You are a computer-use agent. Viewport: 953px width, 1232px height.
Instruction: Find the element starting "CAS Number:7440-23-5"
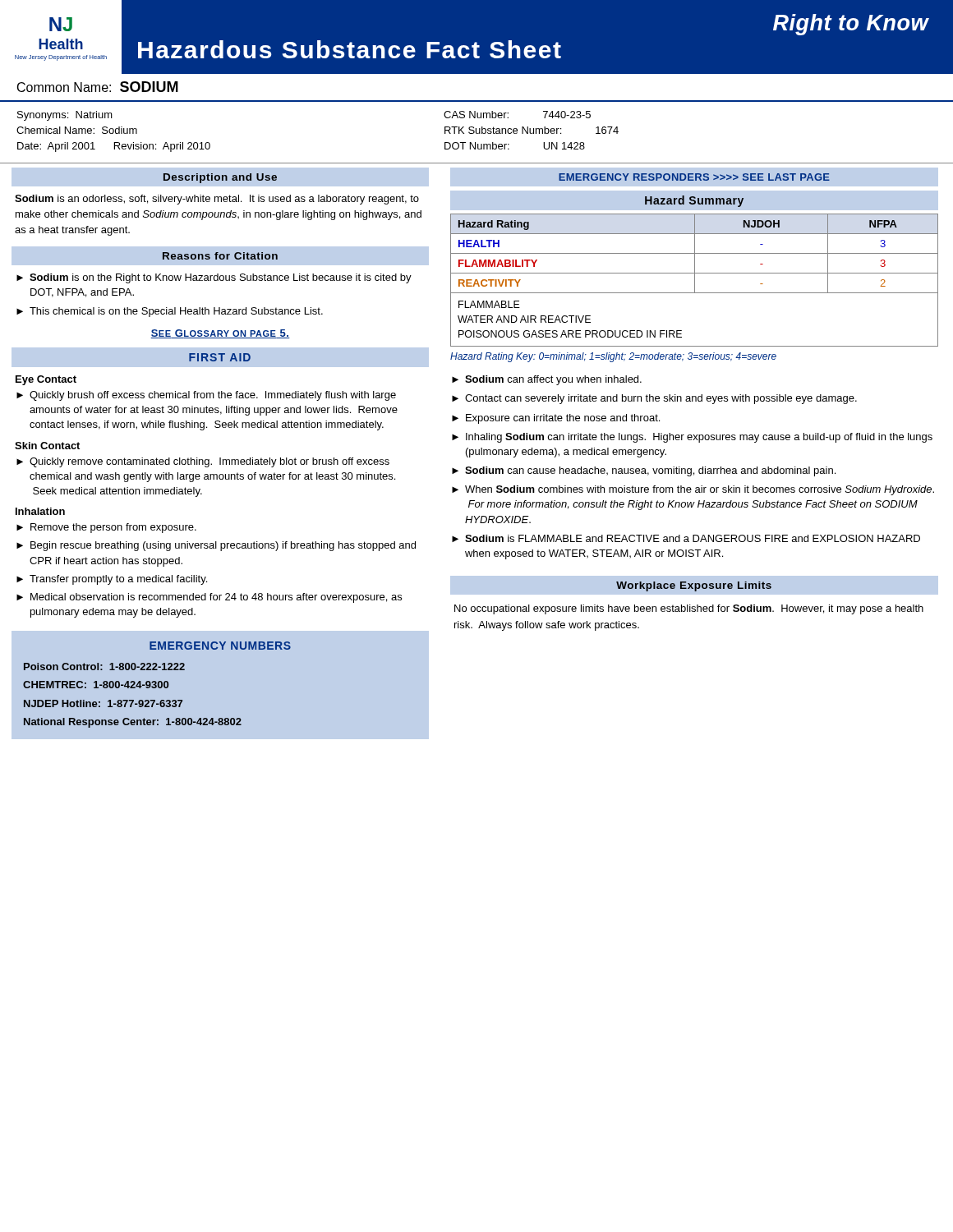(x=517, y=115)
